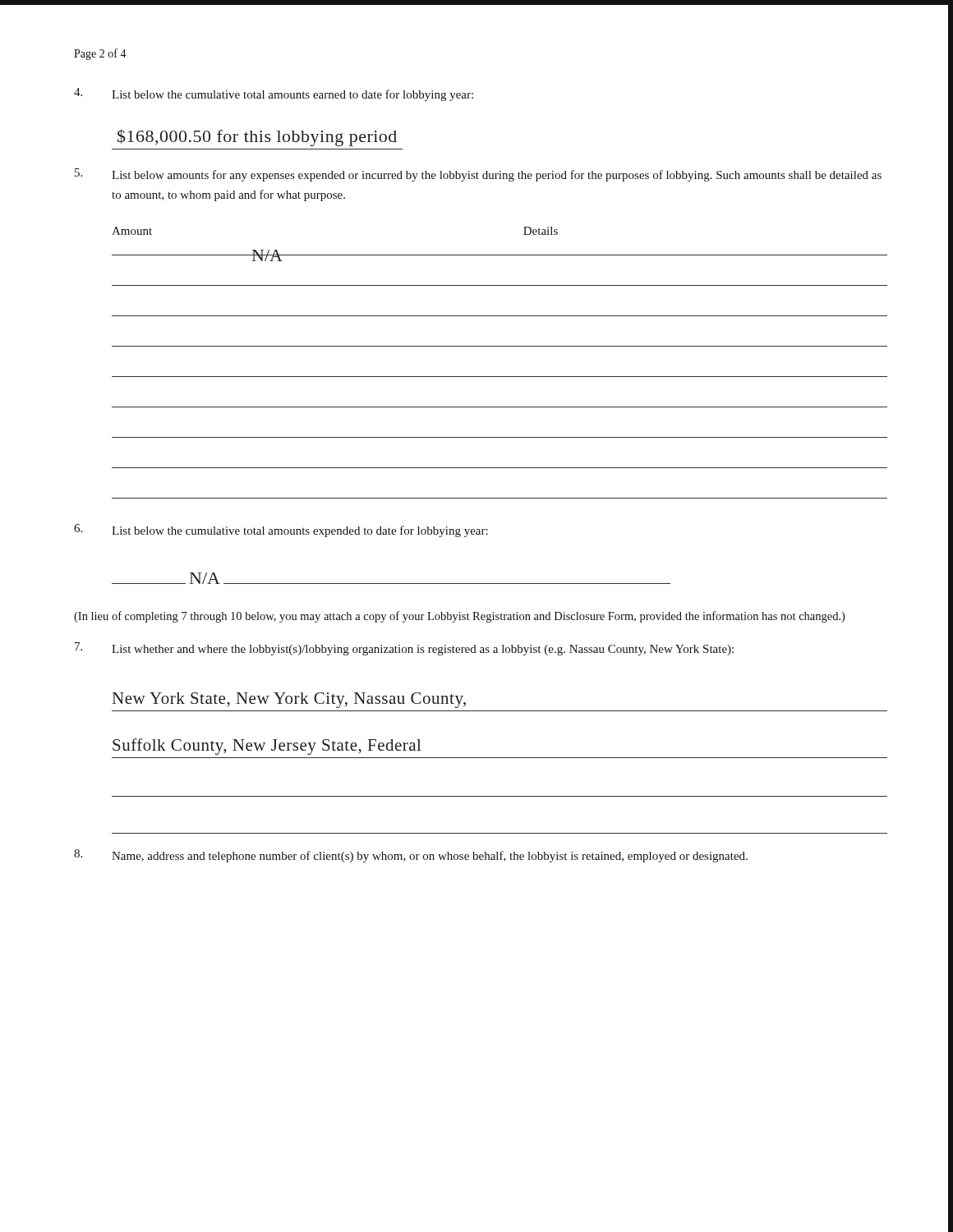Image resolution: width=953 pixels, height=1232 pixels.
Task: Locate a table
Action: coord(499,361)
